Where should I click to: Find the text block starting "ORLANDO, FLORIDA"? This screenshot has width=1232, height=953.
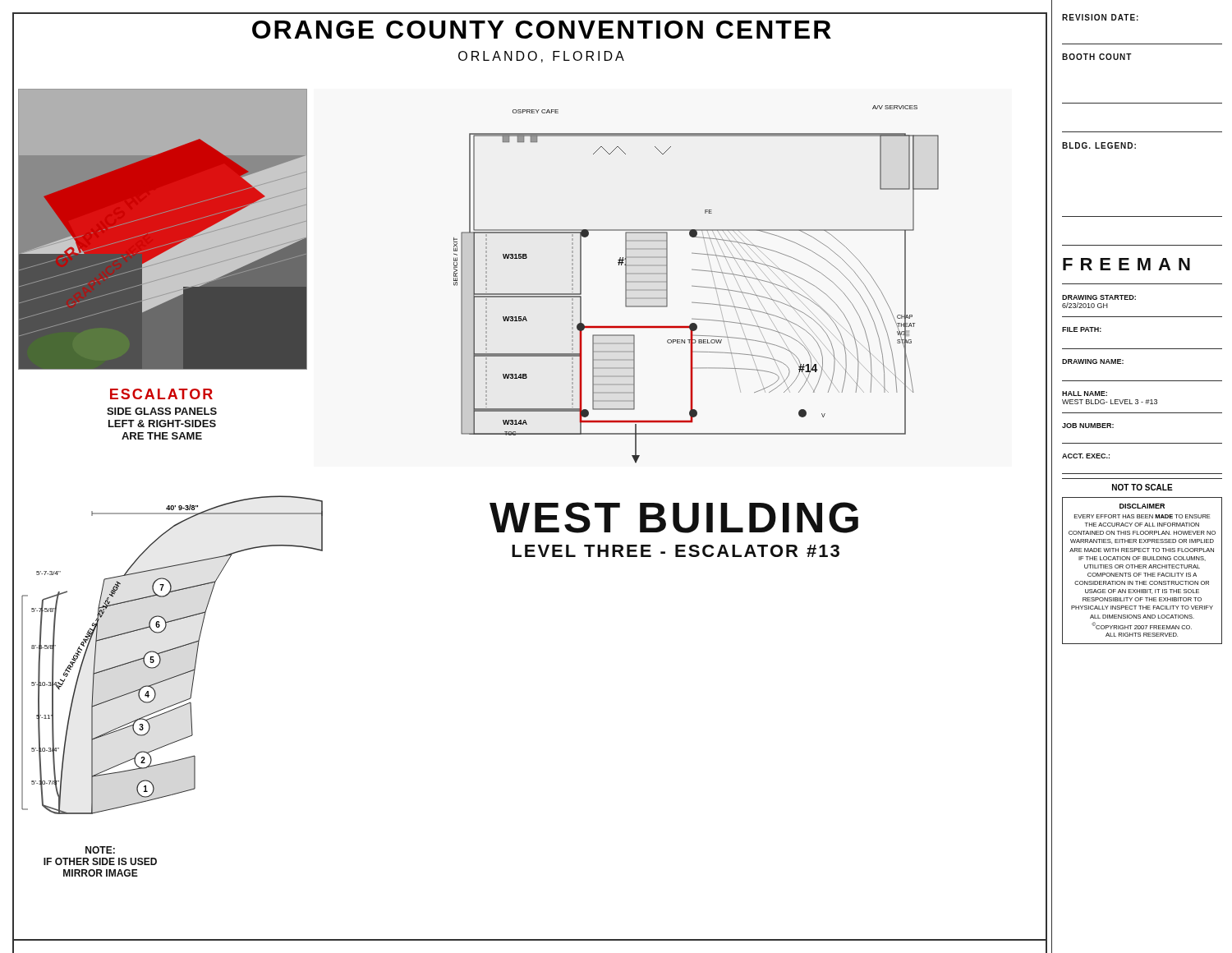pyautogui.click(x=542, y=57)
